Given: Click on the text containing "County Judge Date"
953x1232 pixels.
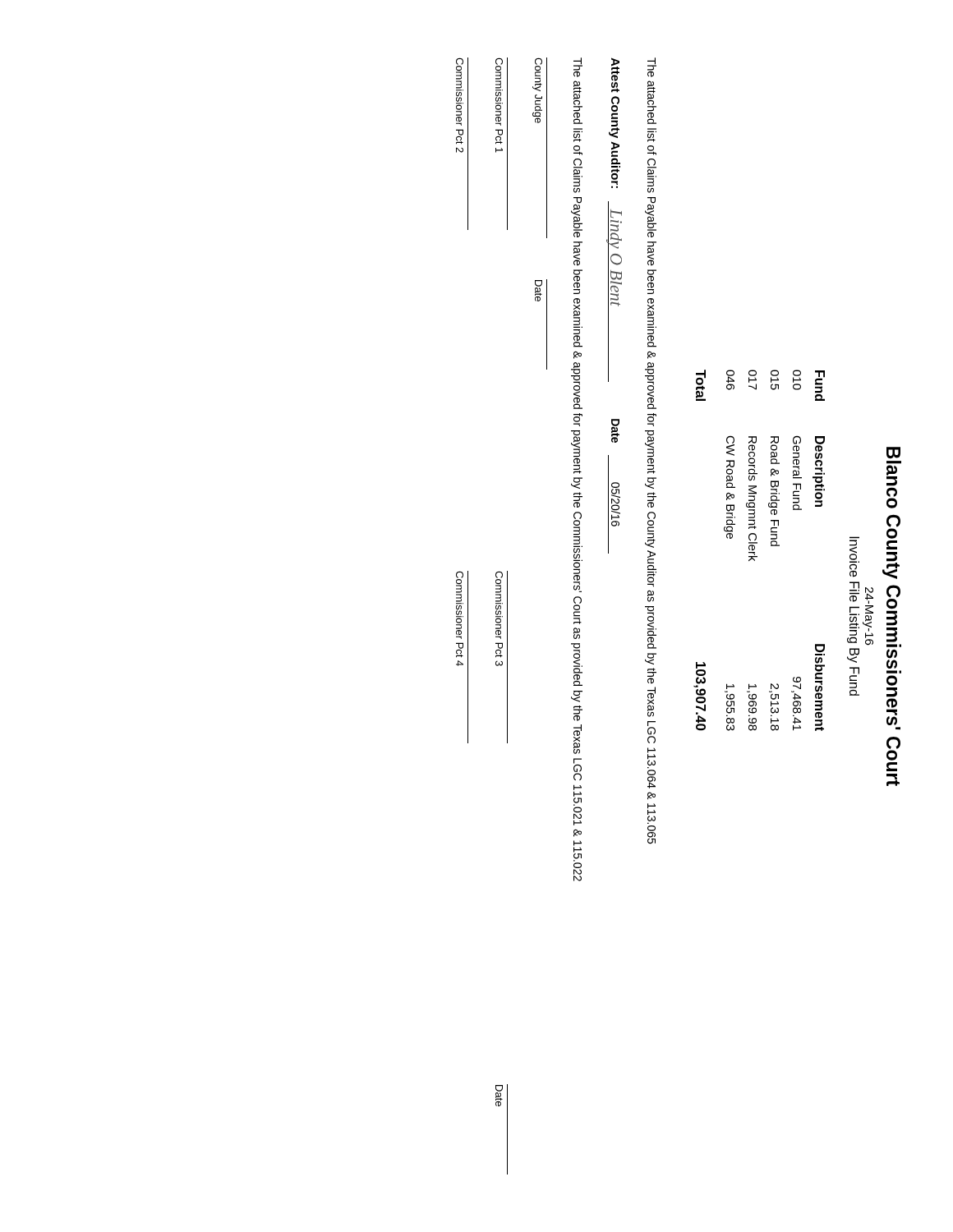Looking at the screenshot, I should tap(540, 214).
